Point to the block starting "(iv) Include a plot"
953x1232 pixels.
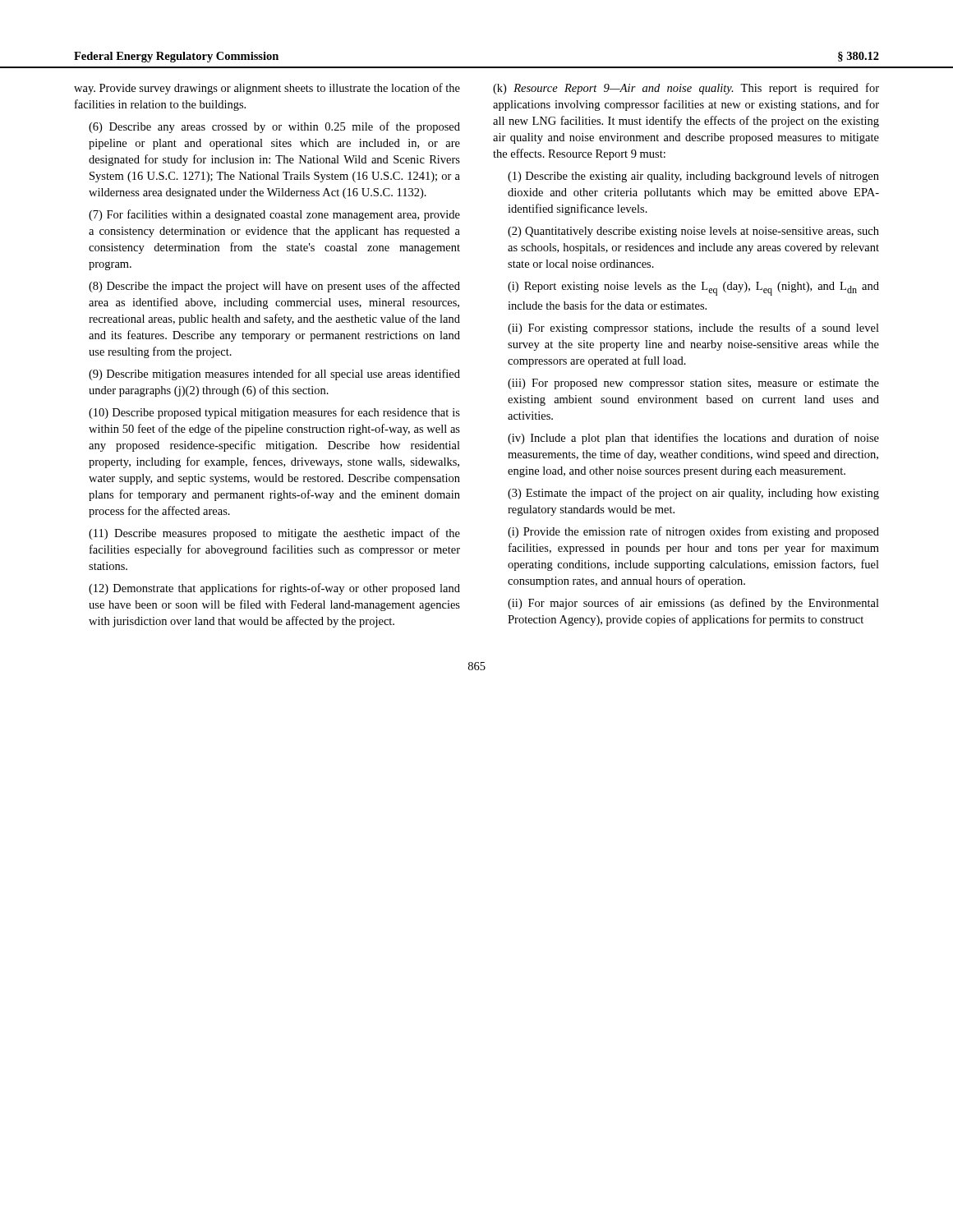click(x=686, y=454)
